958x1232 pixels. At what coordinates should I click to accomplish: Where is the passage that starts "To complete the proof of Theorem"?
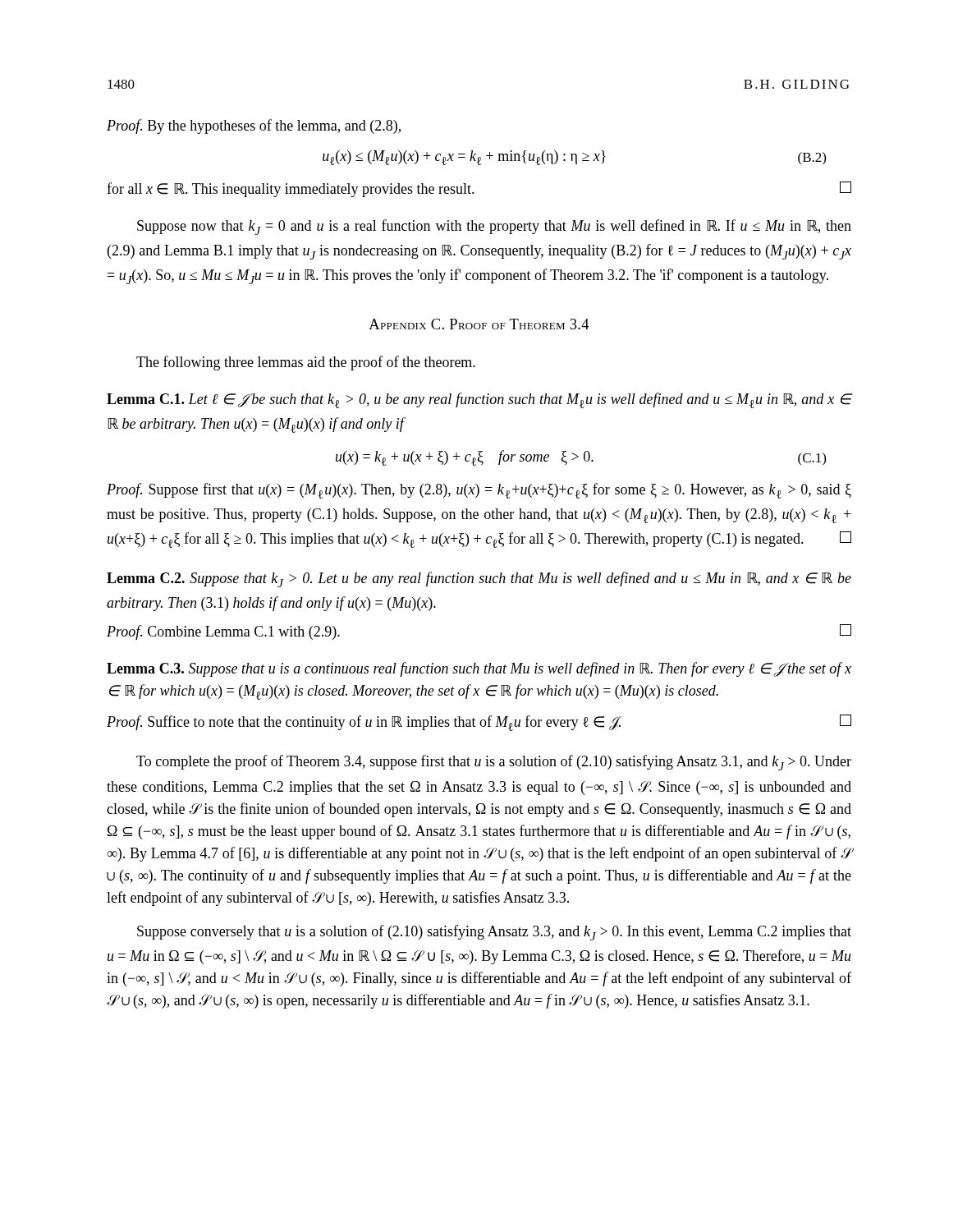pyautogui.click(x=479, y=830)
